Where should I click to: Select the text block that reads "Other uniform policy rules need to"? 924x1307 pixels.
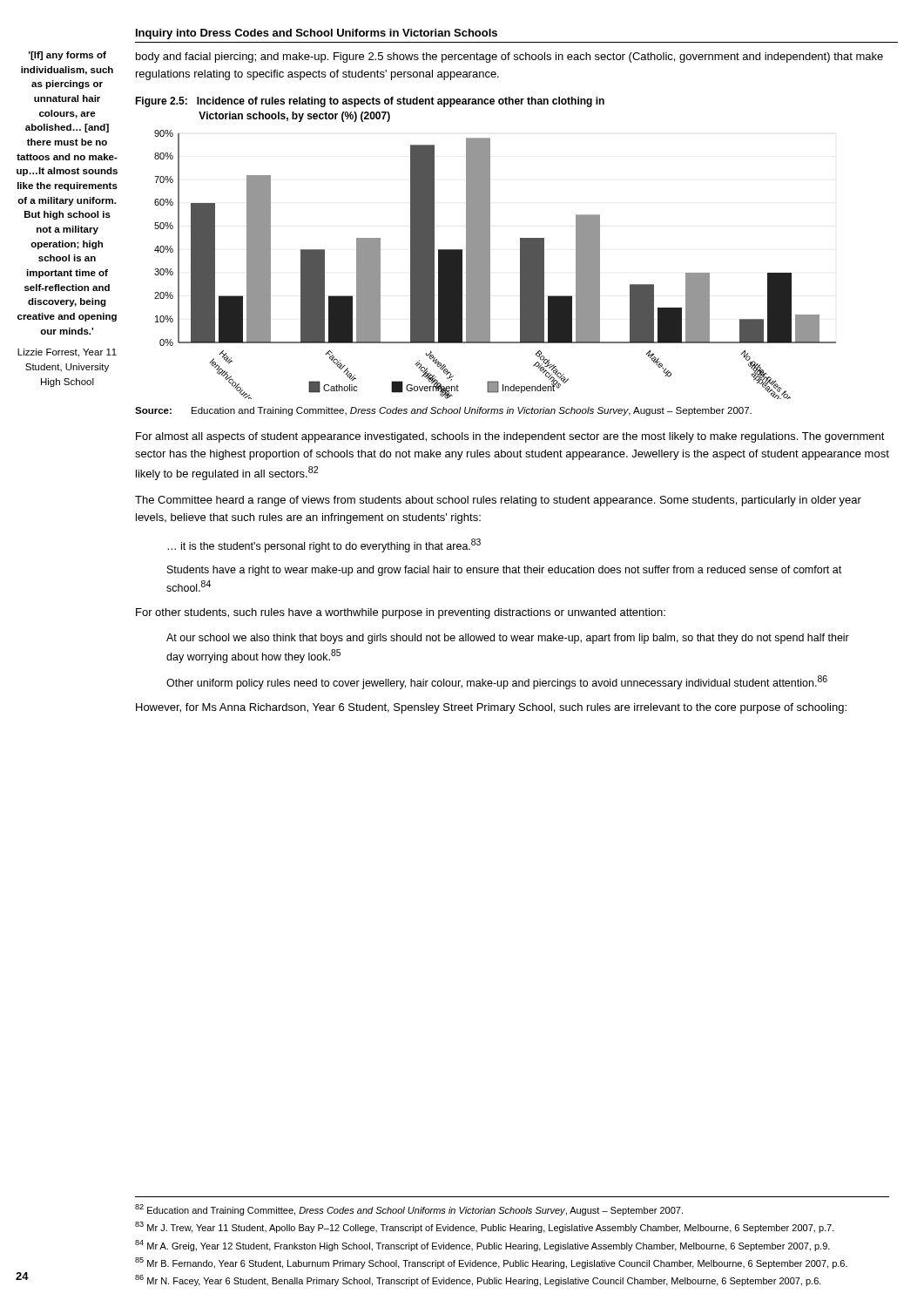click(x=497, y=682)
